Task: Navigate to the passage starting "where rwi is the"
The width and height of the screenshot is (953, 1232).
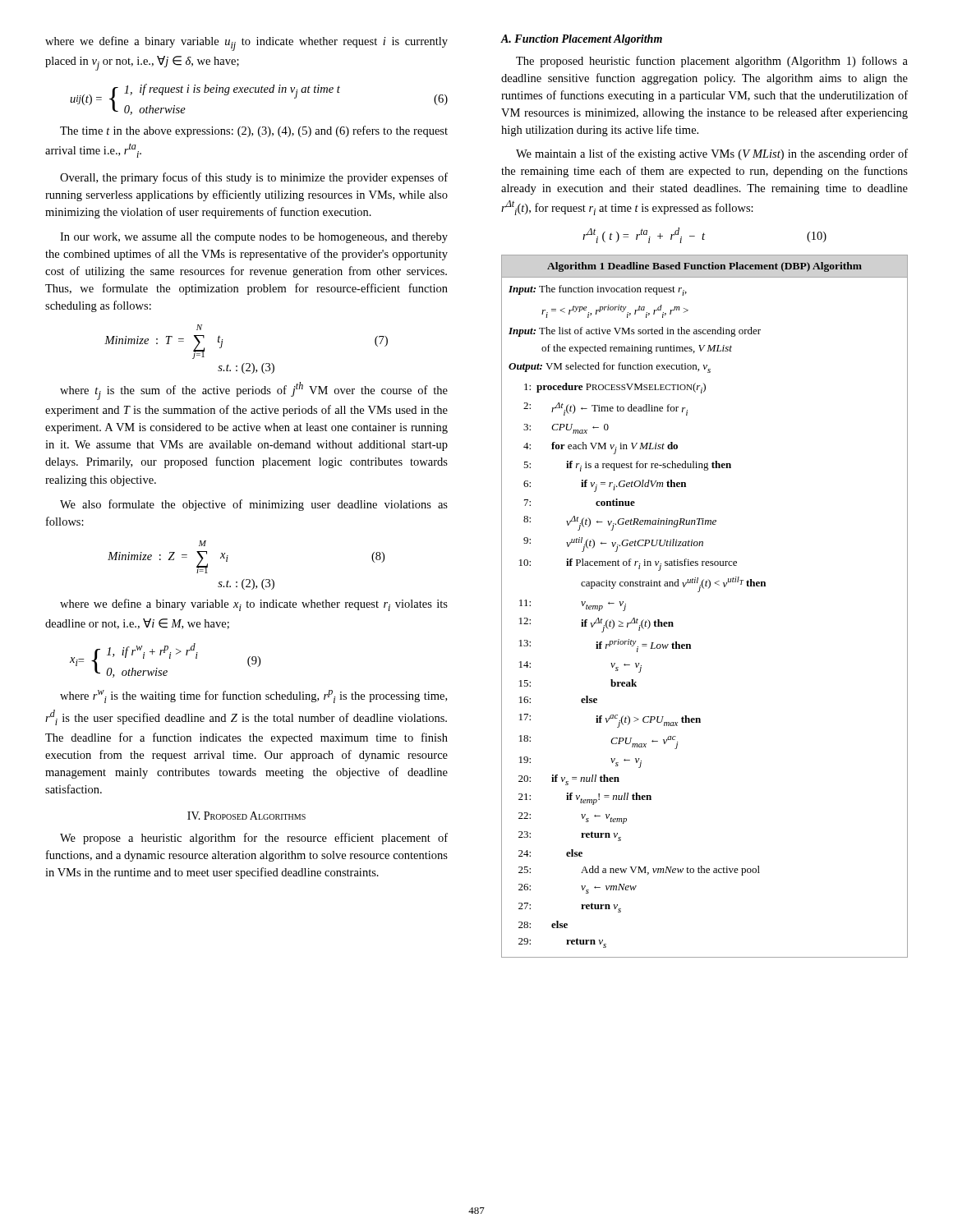Action: [246, 742]
